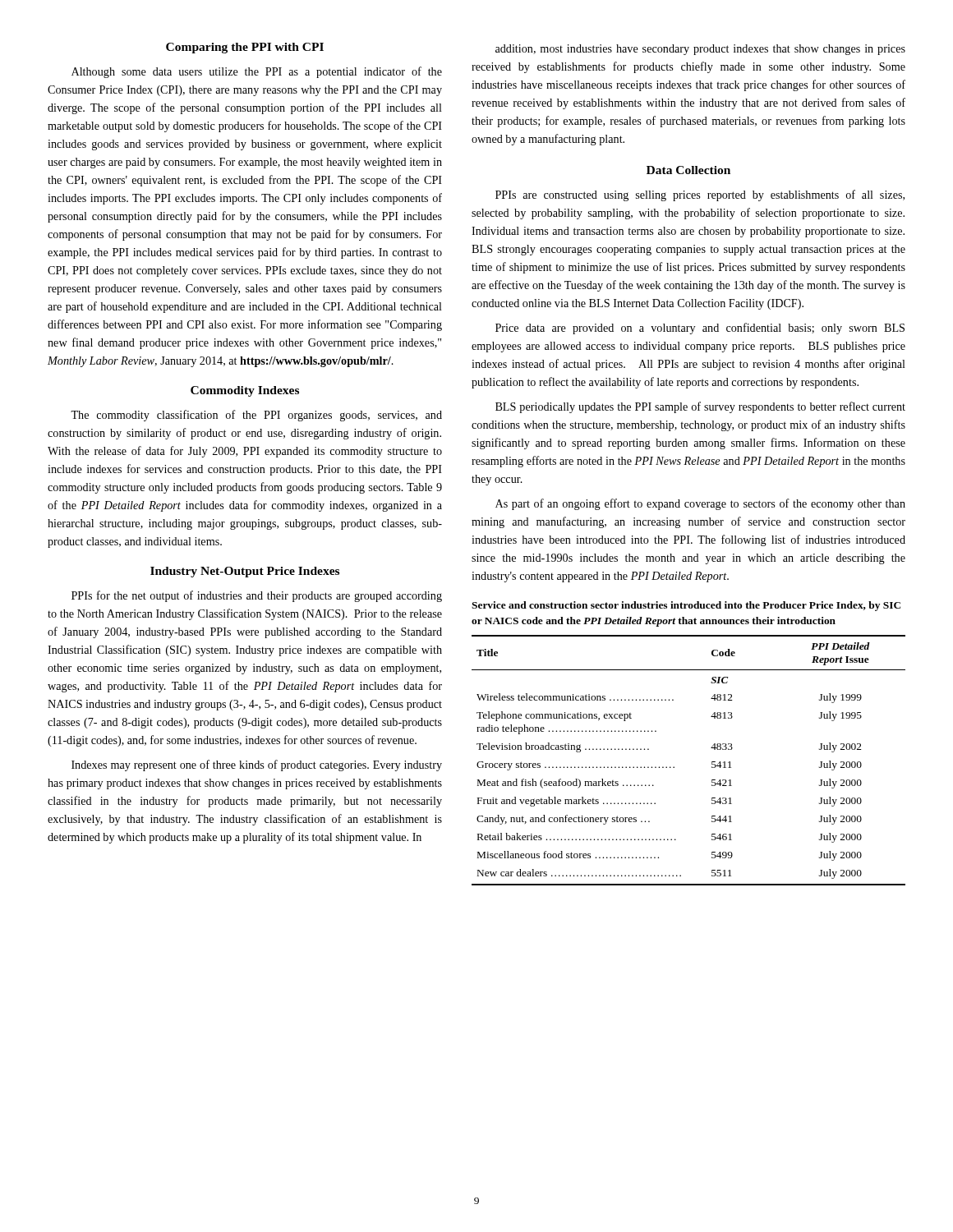Navigate to the region starting "PPIs for the"
Viewport: 953px width, 1232px height.
click(245, 716)
